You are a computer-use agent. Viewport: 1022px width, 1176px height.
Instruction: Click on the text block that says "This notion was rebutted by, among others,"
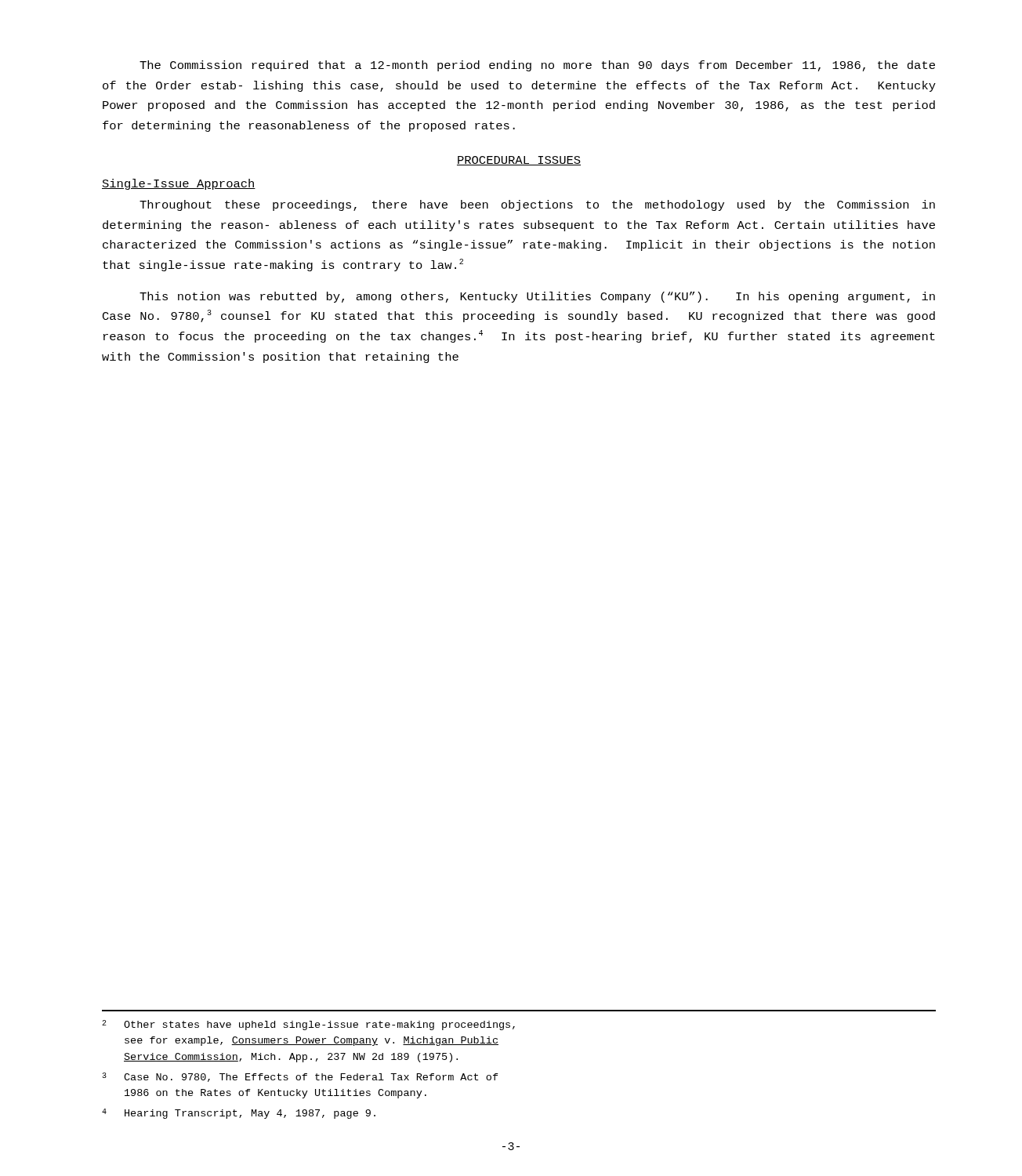coord(519,327)
